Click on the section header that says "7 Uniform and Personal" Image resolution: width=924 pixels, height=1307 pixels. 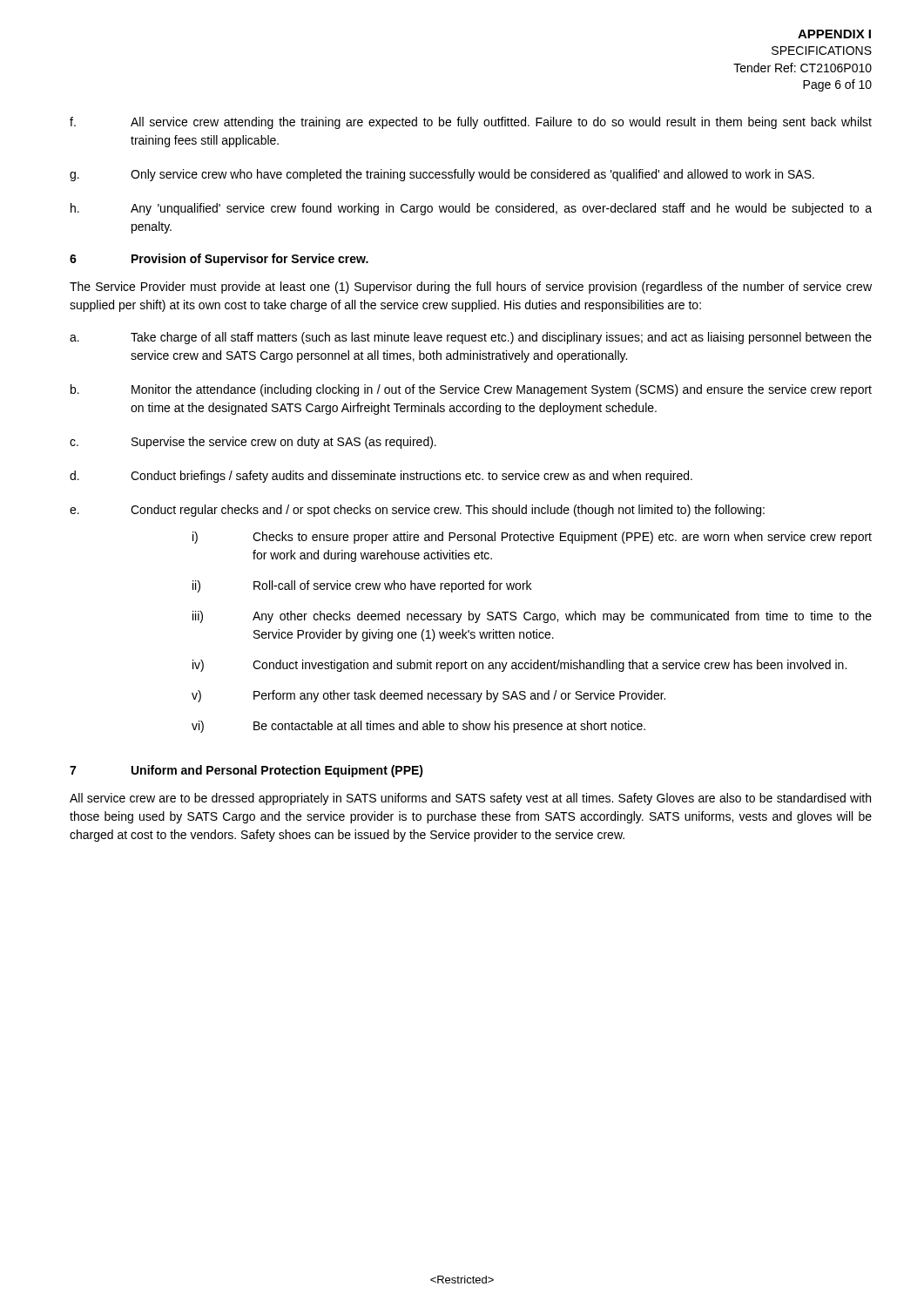pyautogui.click(x=246, y=770)
